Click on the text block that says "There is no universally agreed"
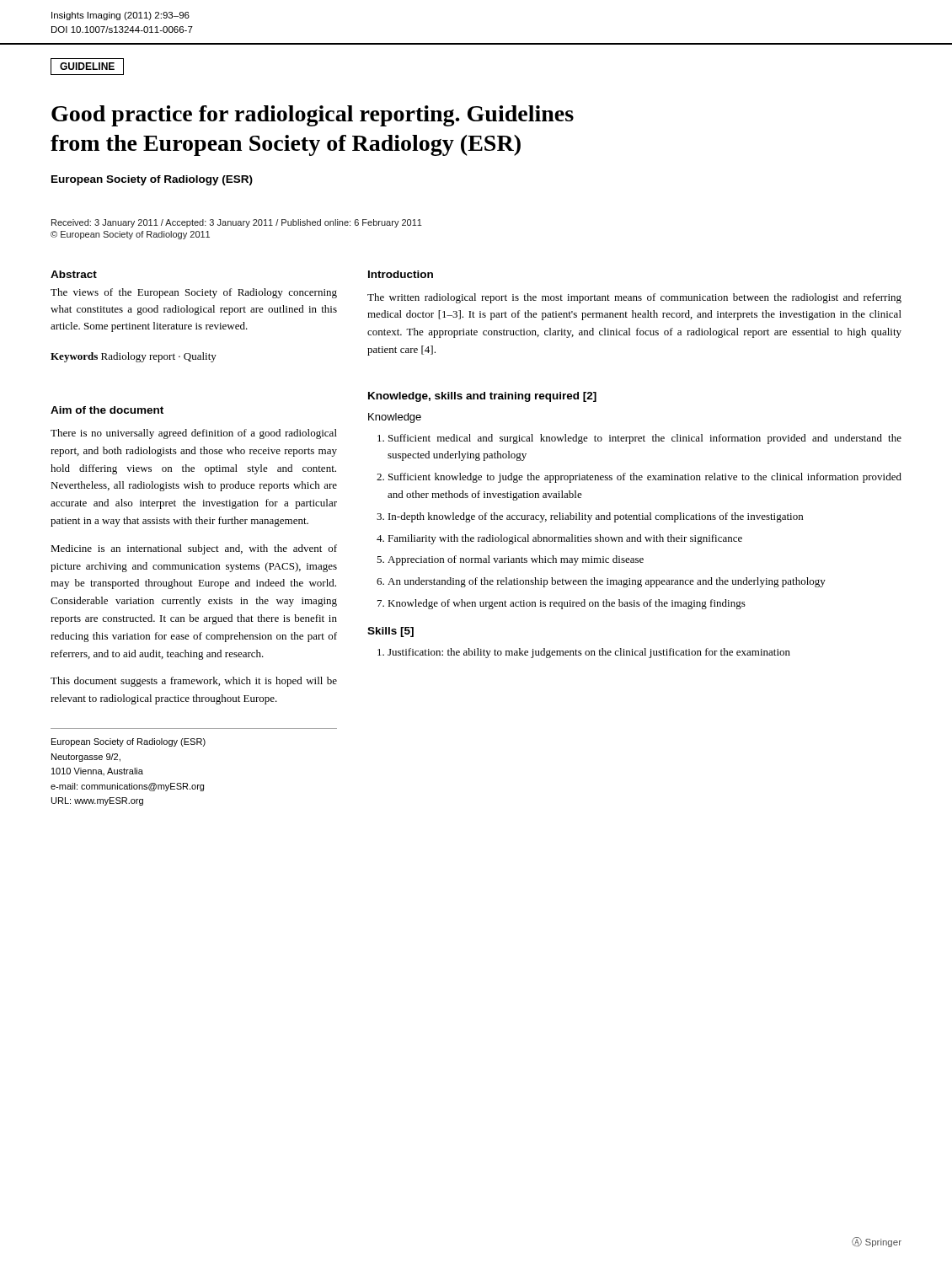Image resolution: width=952 pixels, height=1264 pixels. tap(194, 477)
